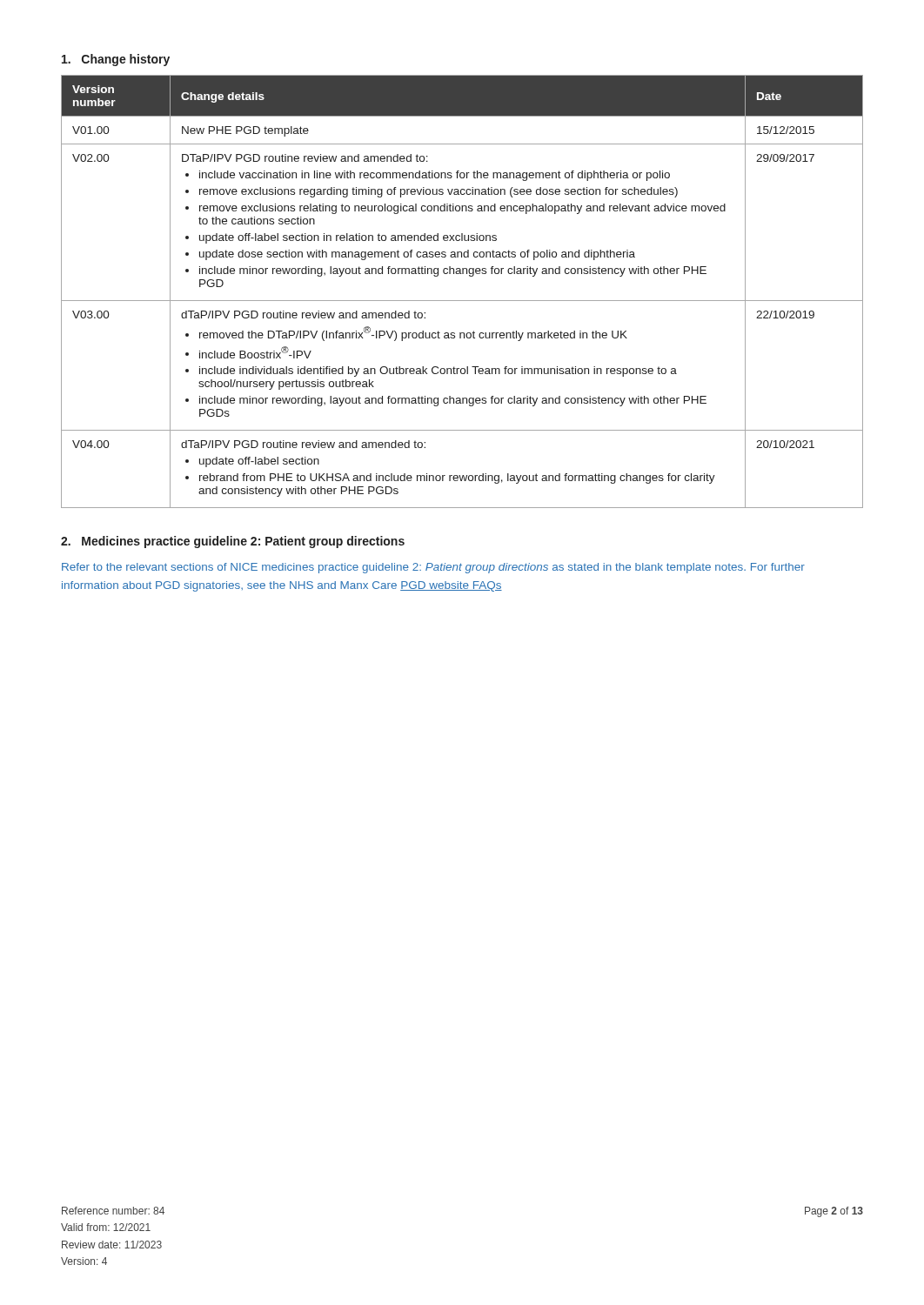Find a table
This screenshot has height=1305, width=924.
click(x=462, y=291)
